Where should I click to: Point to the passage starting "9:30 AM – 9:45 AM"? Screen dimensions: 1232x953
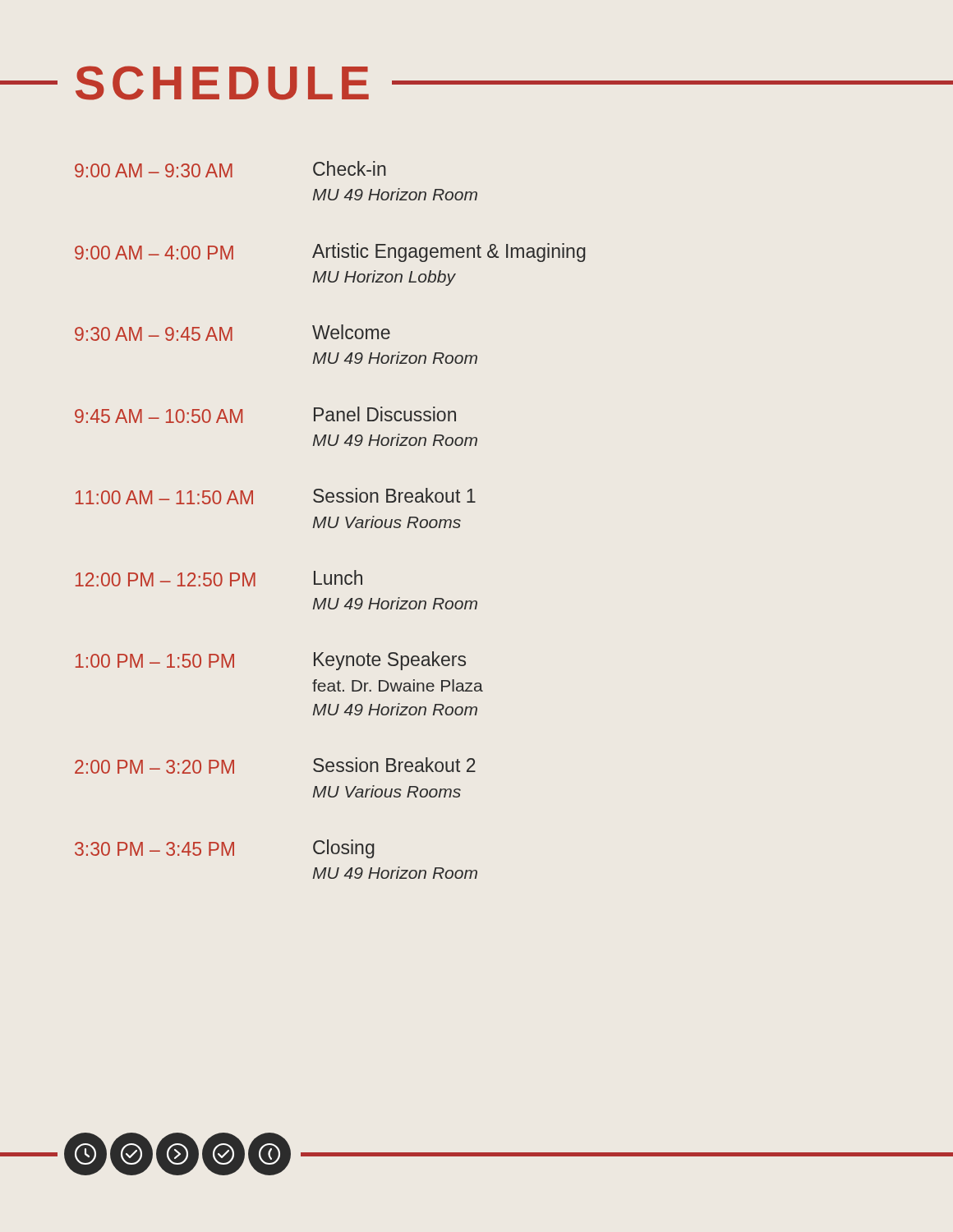pyautogui.click(x=476, y=345)
